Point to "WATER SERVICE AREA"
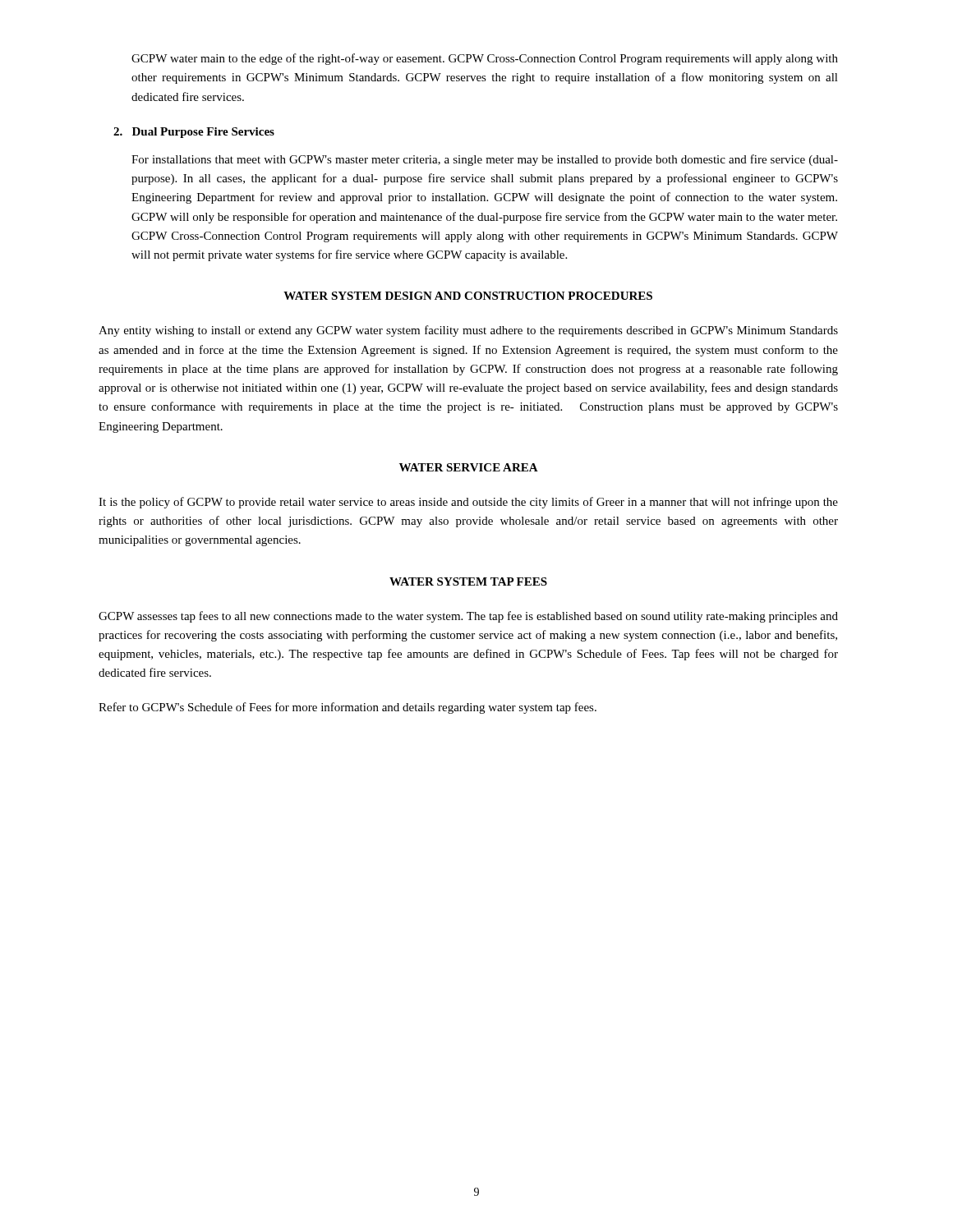Screen dimensions: 1232x953 pos(468,467)
